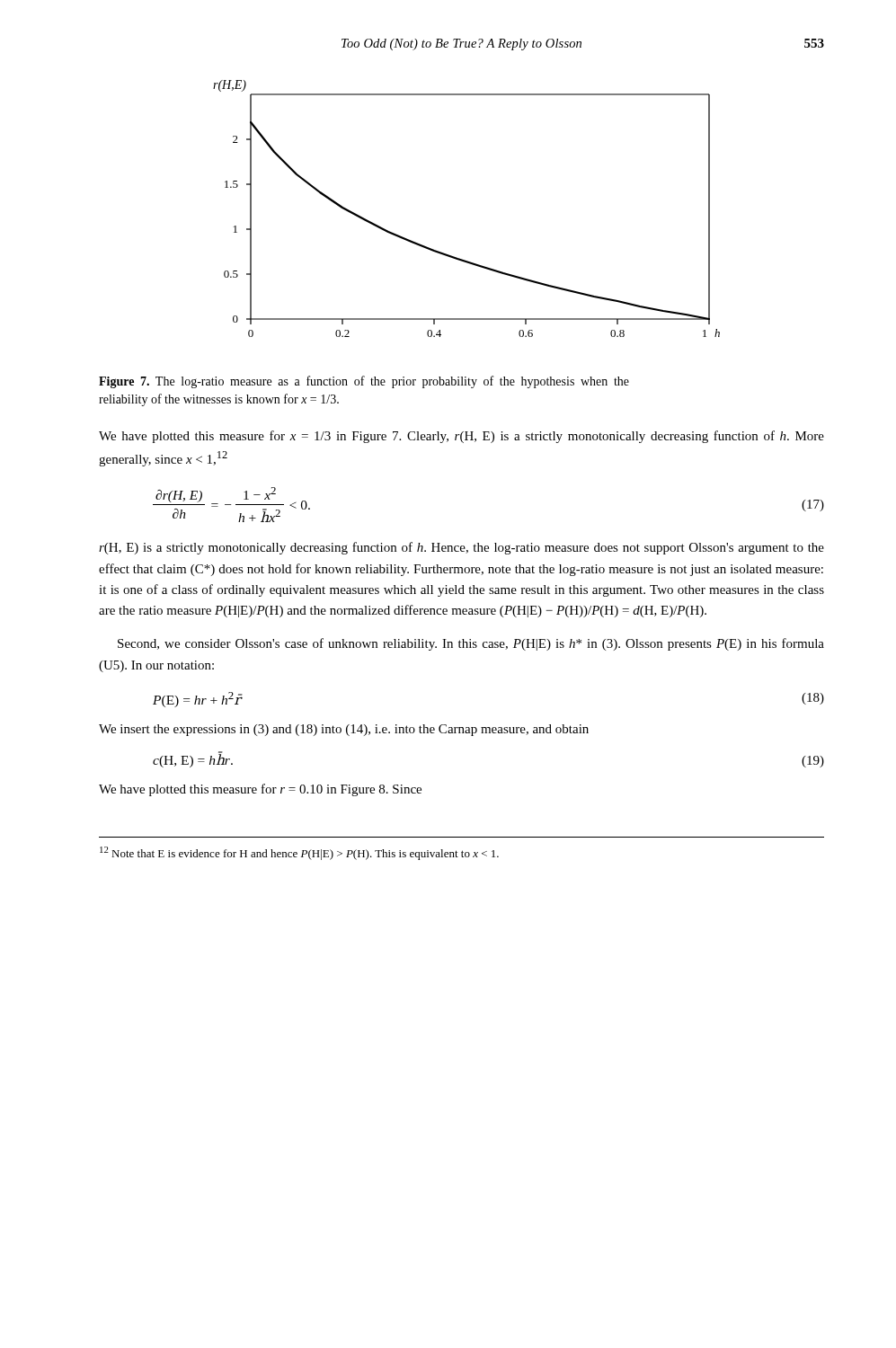
Task: Select the text block starting "We have plotted this measure for x ="
Action: (x=461, y=447)
